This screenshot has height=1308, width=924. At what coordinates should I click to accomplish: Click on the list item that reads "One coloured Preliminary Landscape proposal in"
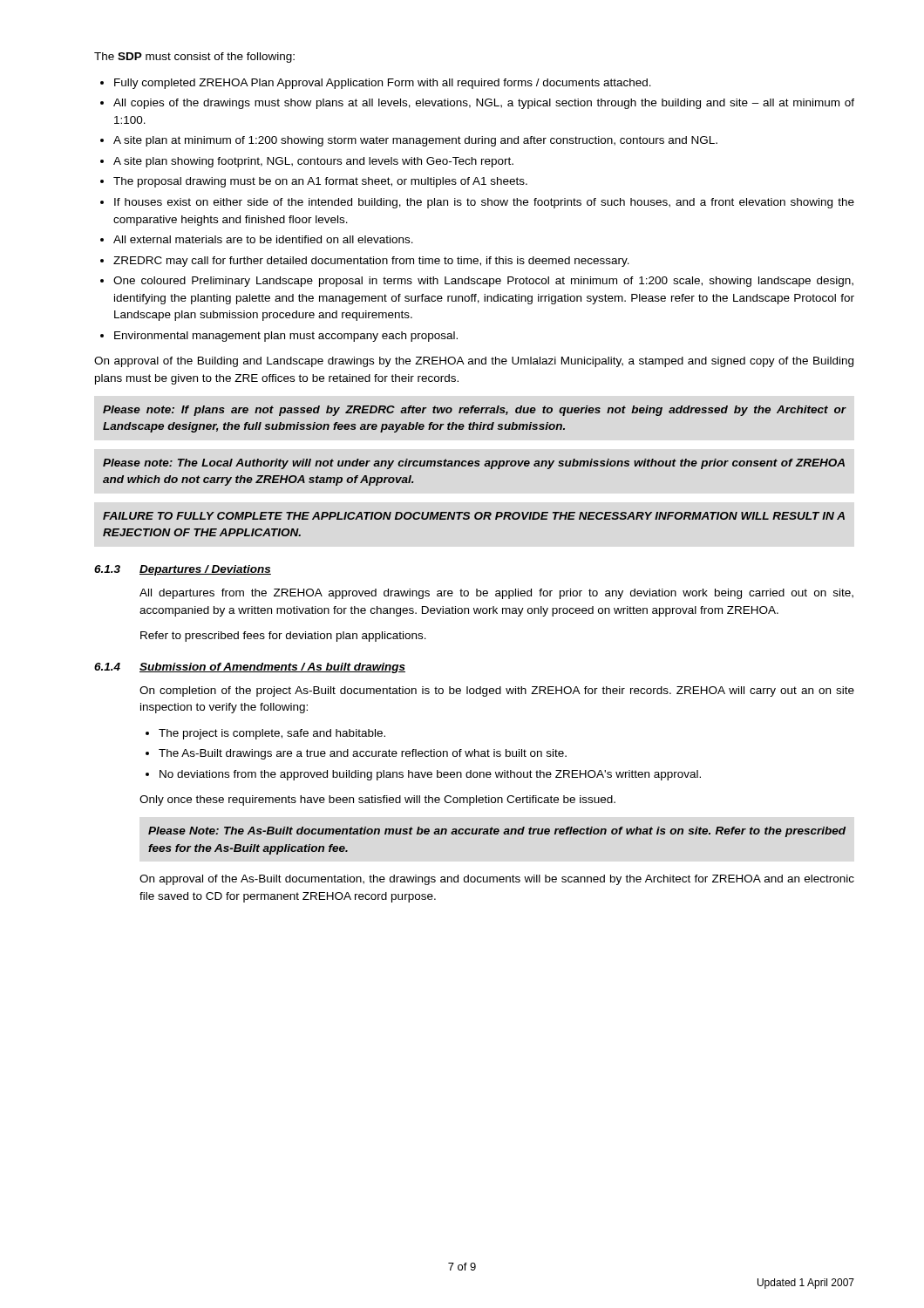point(484,298)
